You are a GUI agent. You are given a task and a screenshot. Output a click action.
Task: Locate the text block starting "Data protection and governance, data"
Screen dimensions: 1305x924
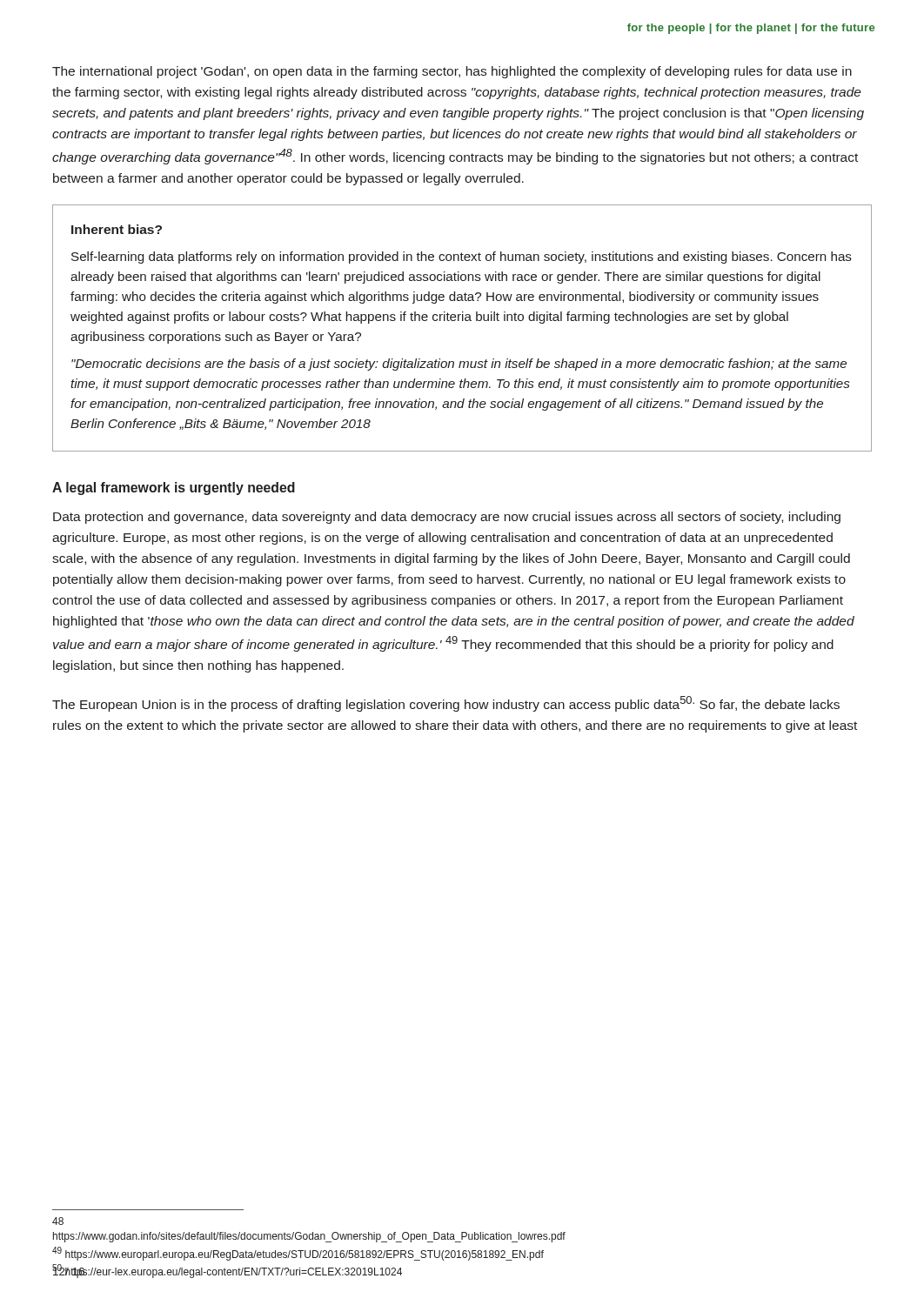[x=453, y=591]
